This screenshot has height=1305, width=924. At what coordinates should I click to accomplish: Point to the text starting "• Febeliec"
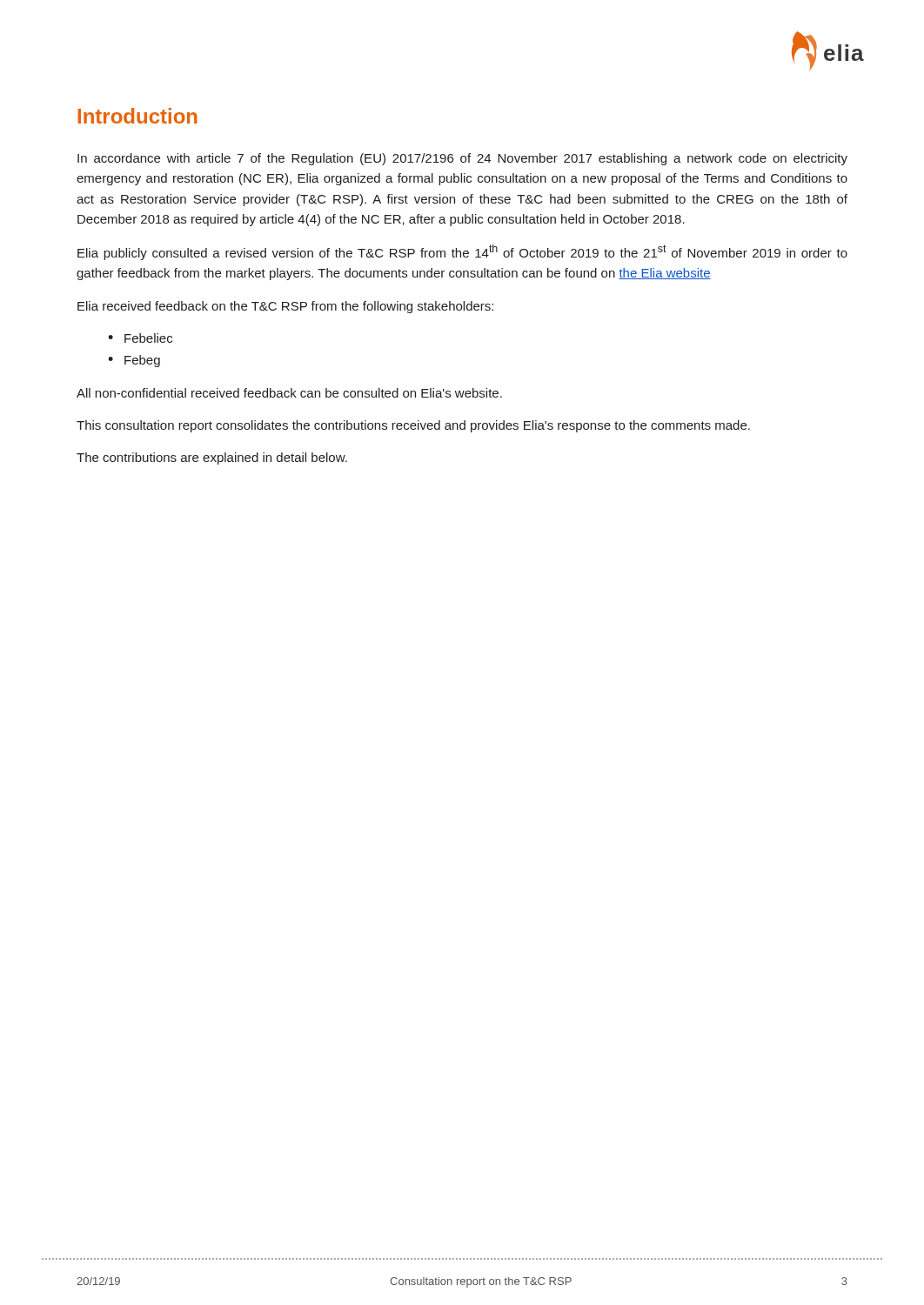(x=140, y=338)
